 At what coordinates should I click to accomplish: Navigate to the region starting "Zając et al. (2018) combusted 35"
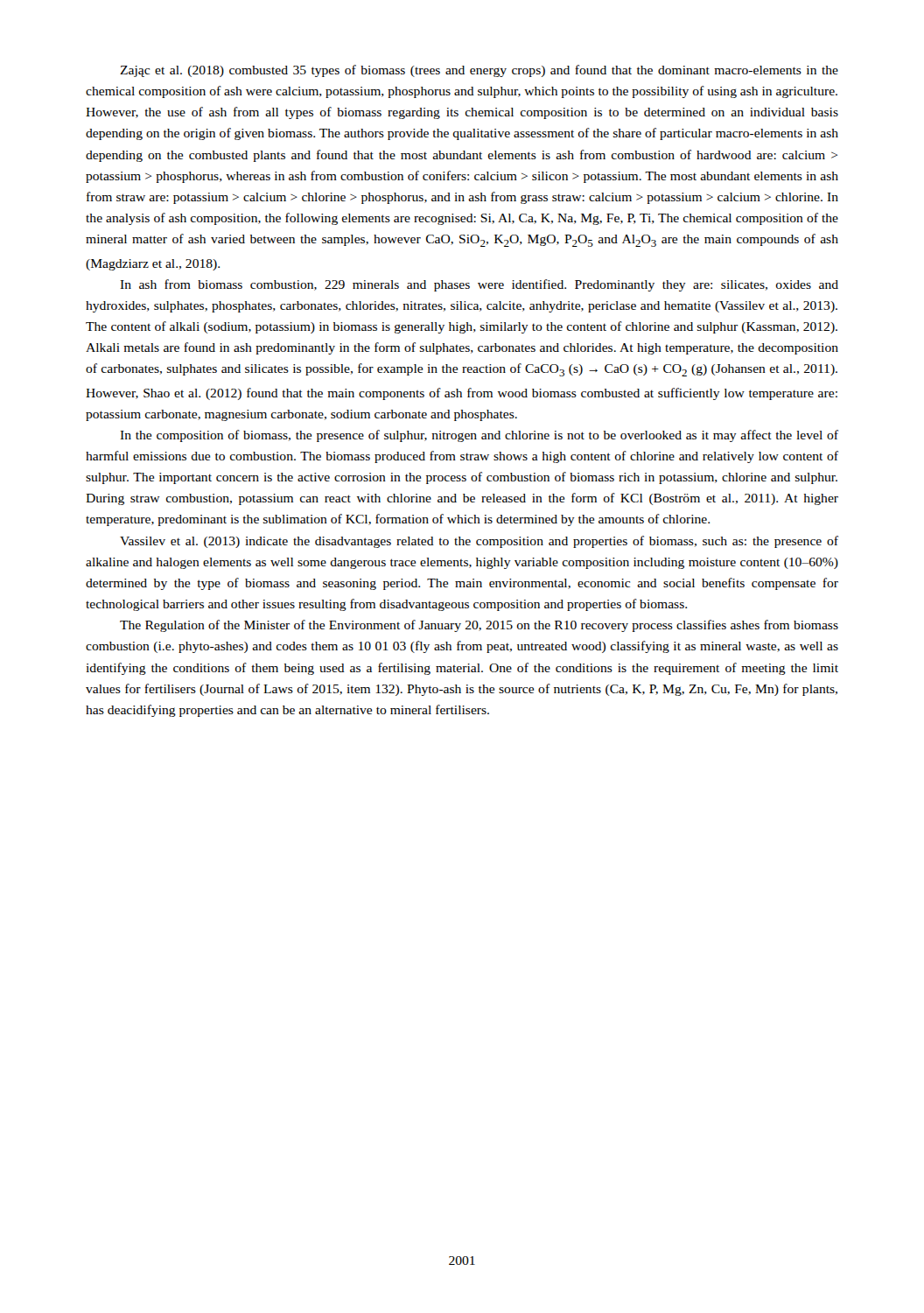click(462, 167)
